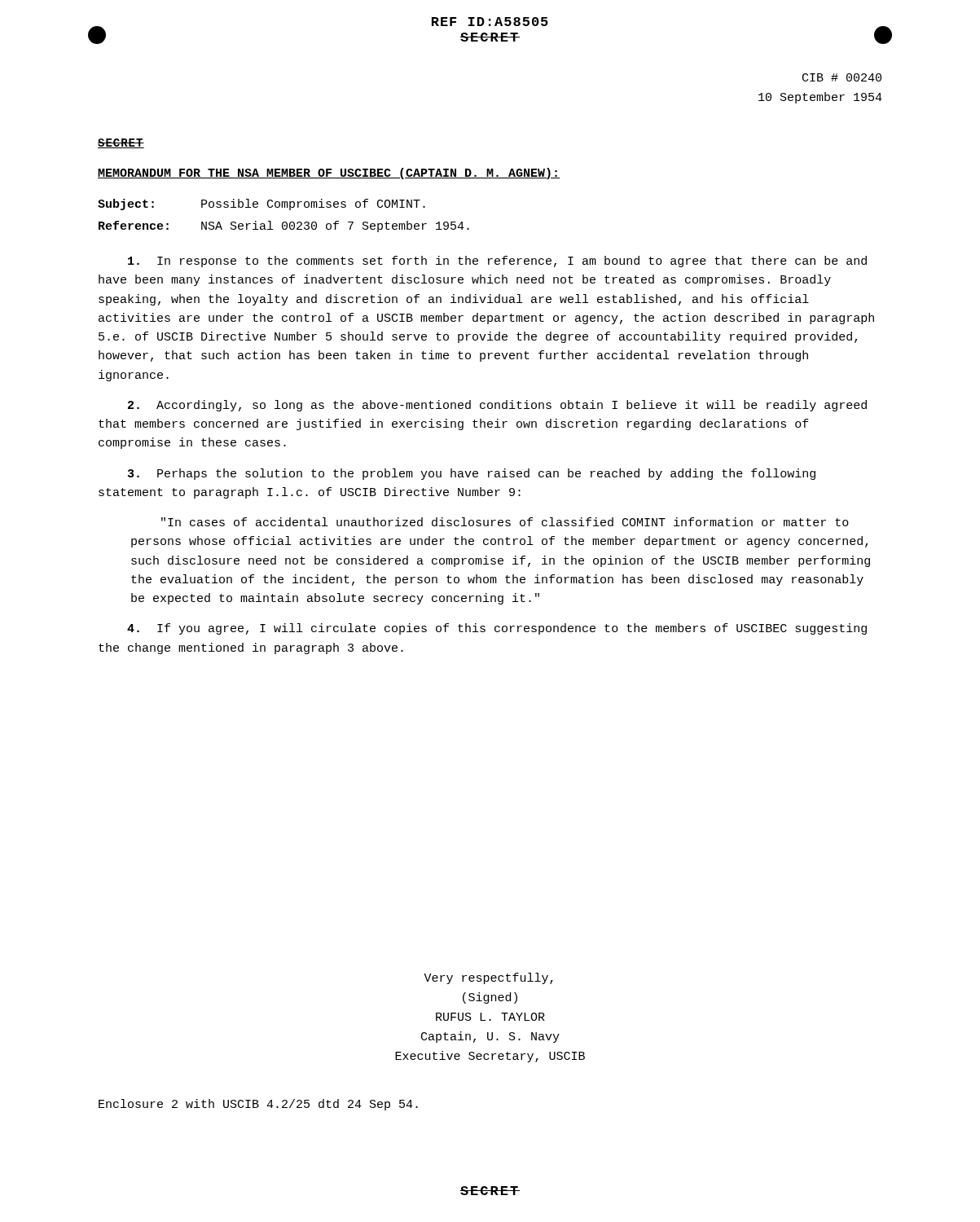Click the title that begins "MEMORANDUM FOR THE NSA MEMBER OF"
The image size is (980, 1222).
click(x=329, y=174)
